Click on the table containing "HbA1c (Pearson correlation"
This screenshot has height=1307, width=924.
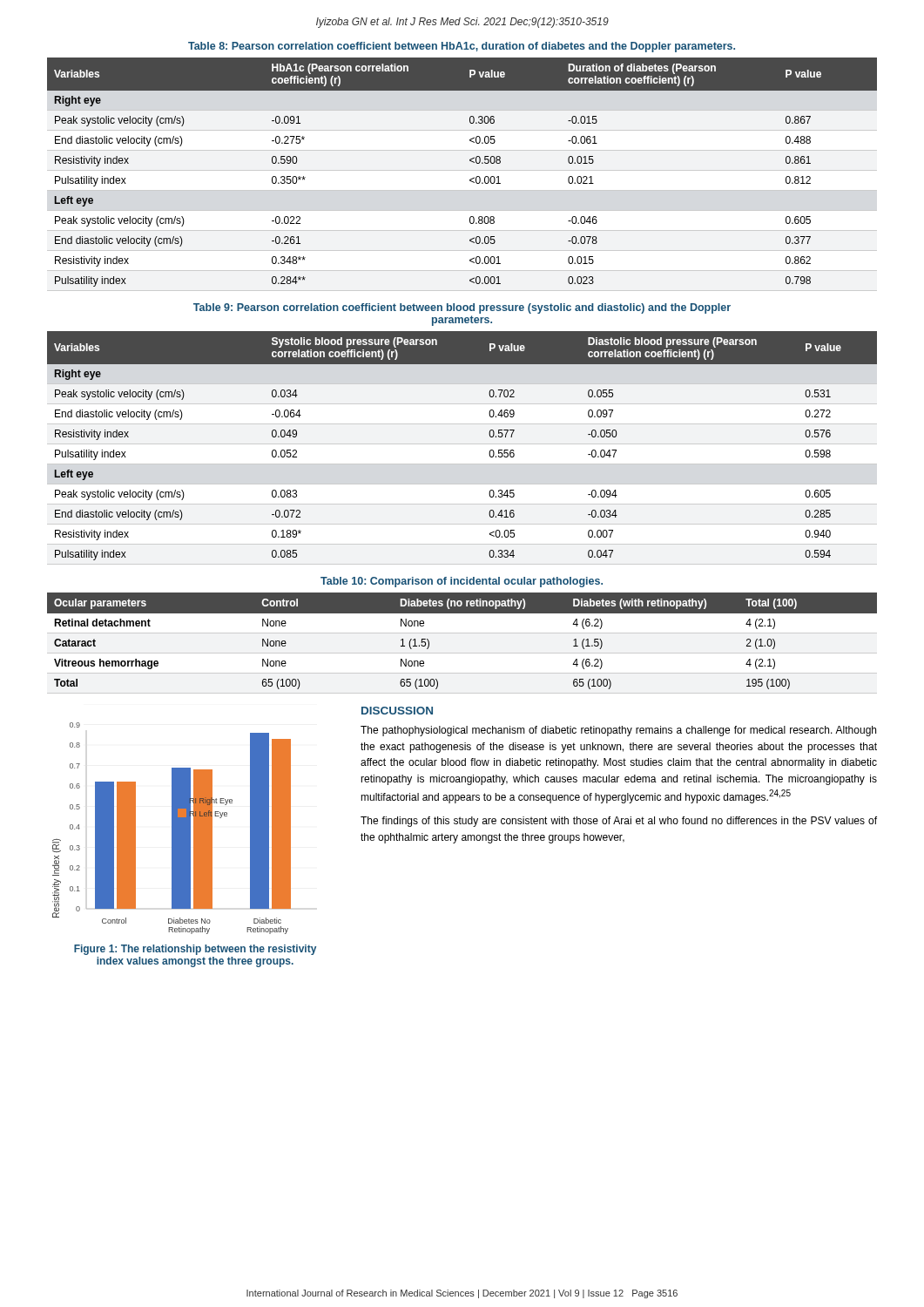coord(462,174)
